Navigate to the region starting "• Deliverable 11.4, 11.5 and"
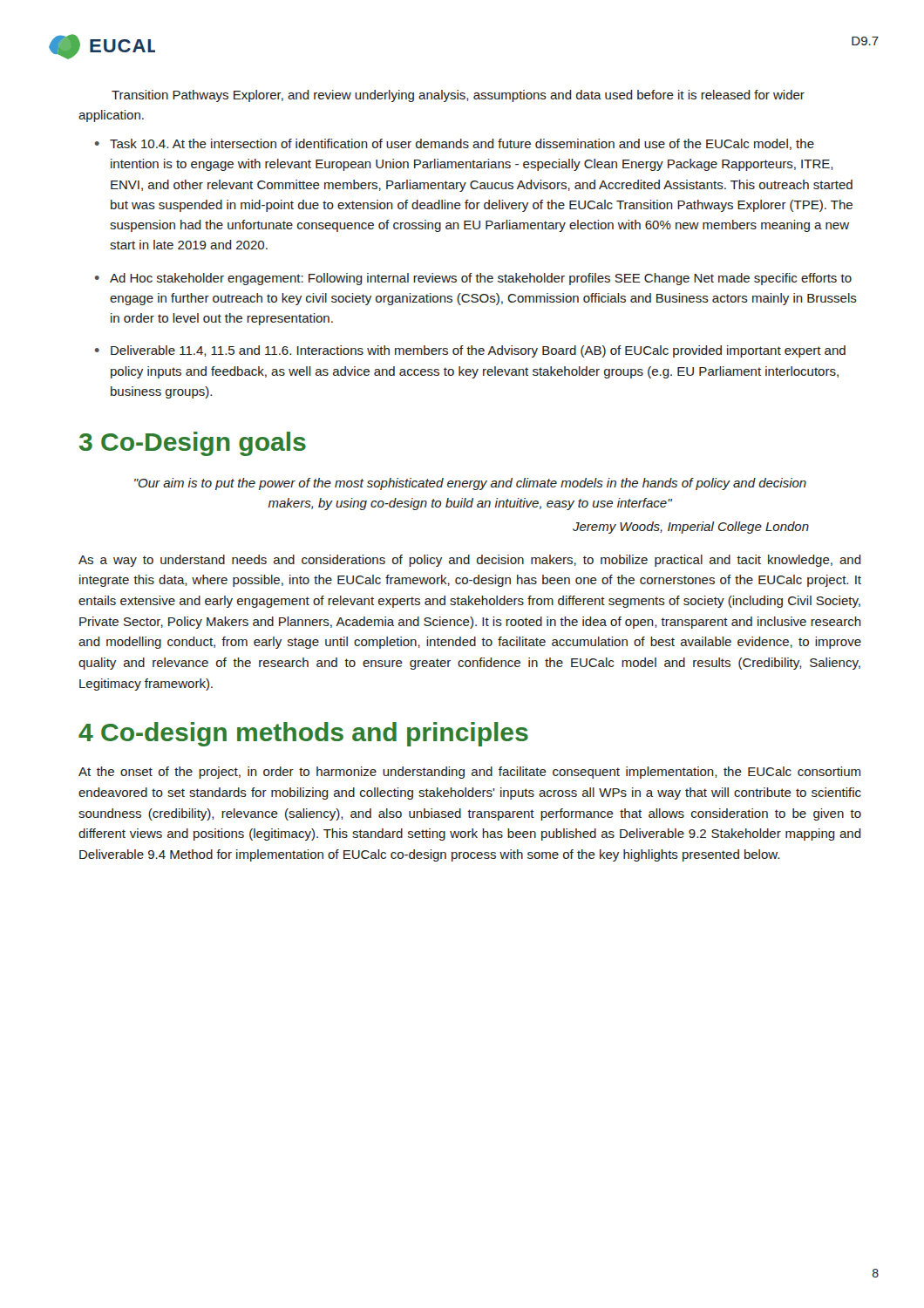Viewport: 924px width, 1308px height. (x=478, y=371)
